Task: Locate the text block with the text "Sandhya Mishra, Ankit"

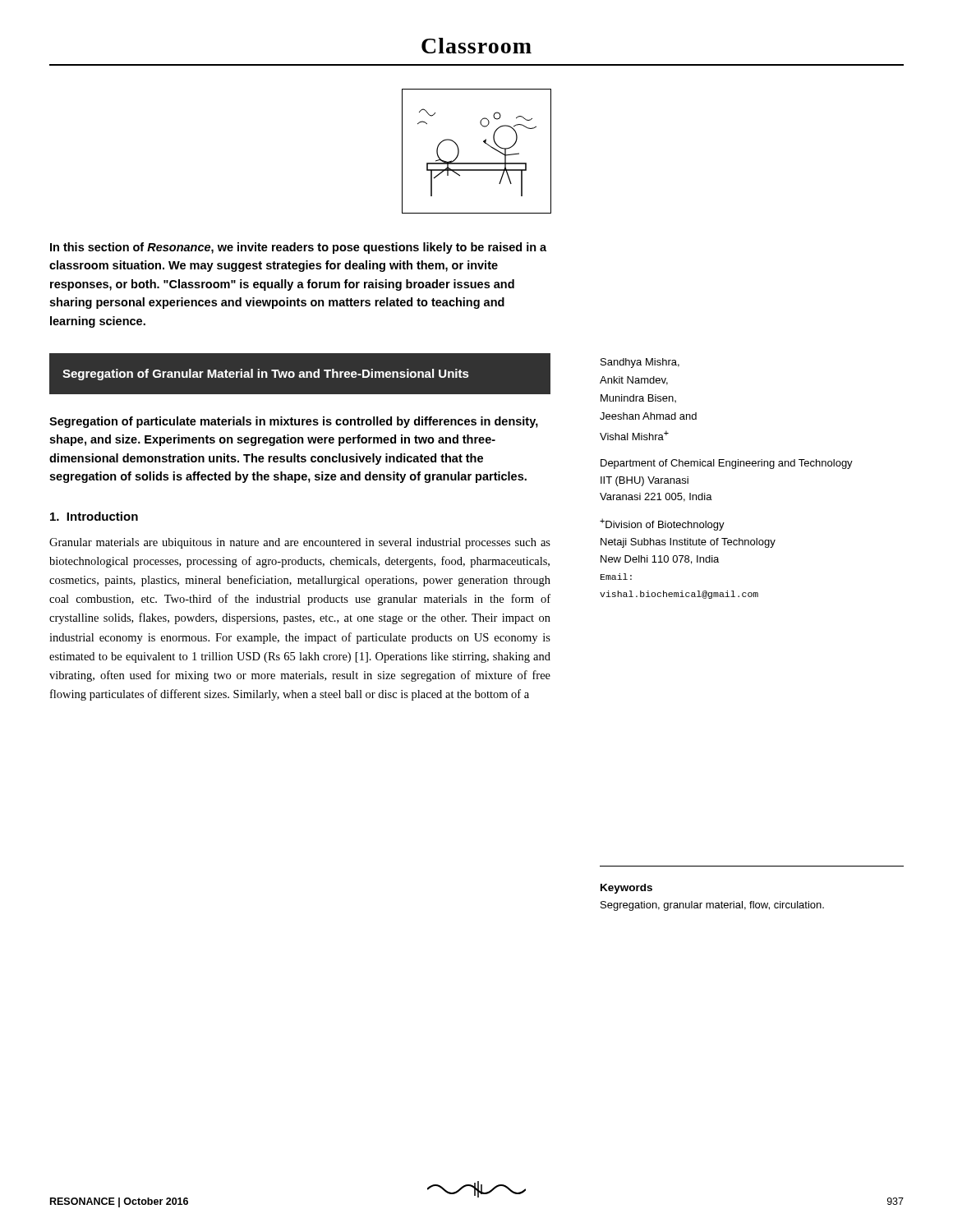Action: 648,399
